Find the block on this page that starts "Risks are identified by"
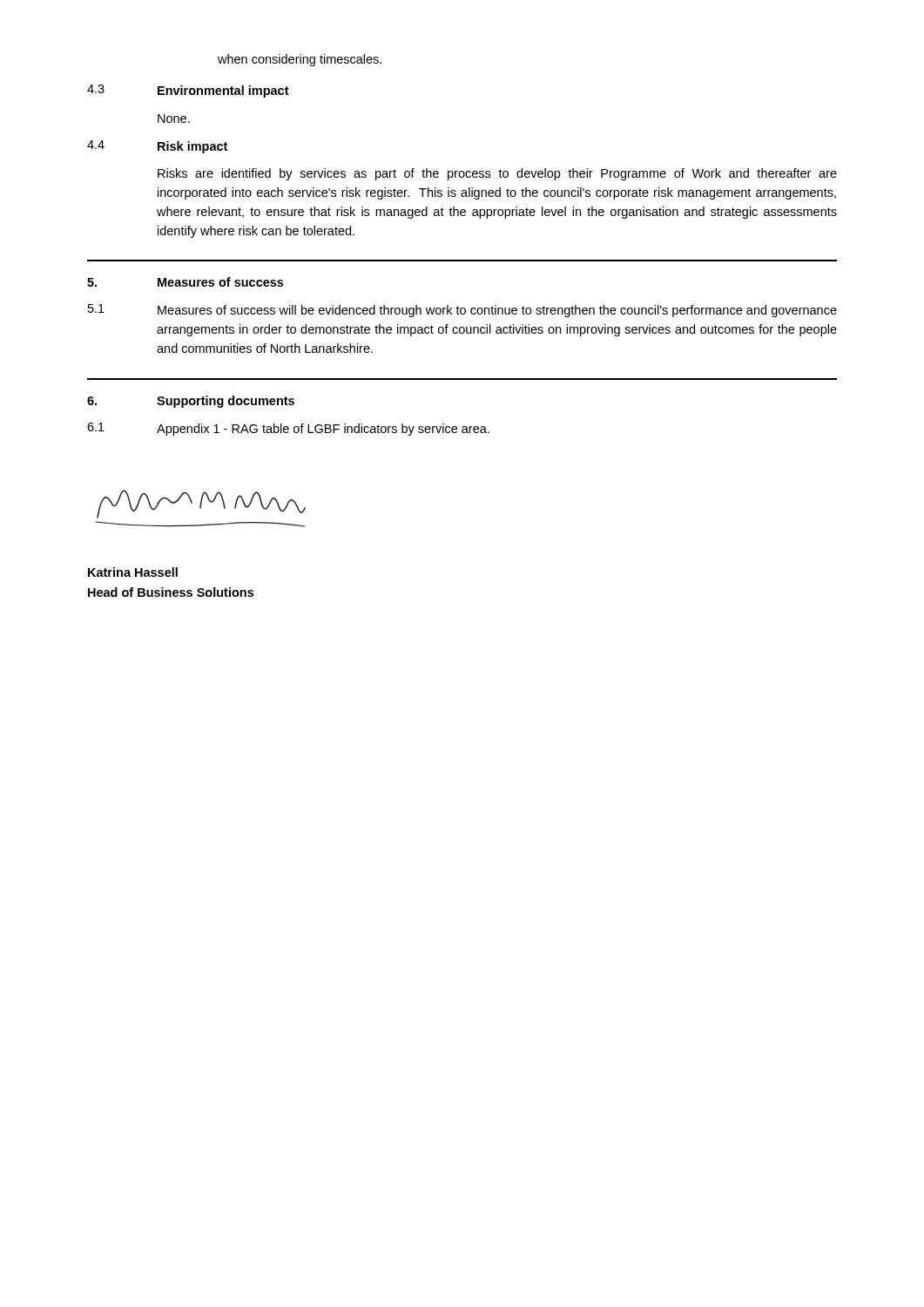Screen dimensions: 1307x924 [462, 203]
